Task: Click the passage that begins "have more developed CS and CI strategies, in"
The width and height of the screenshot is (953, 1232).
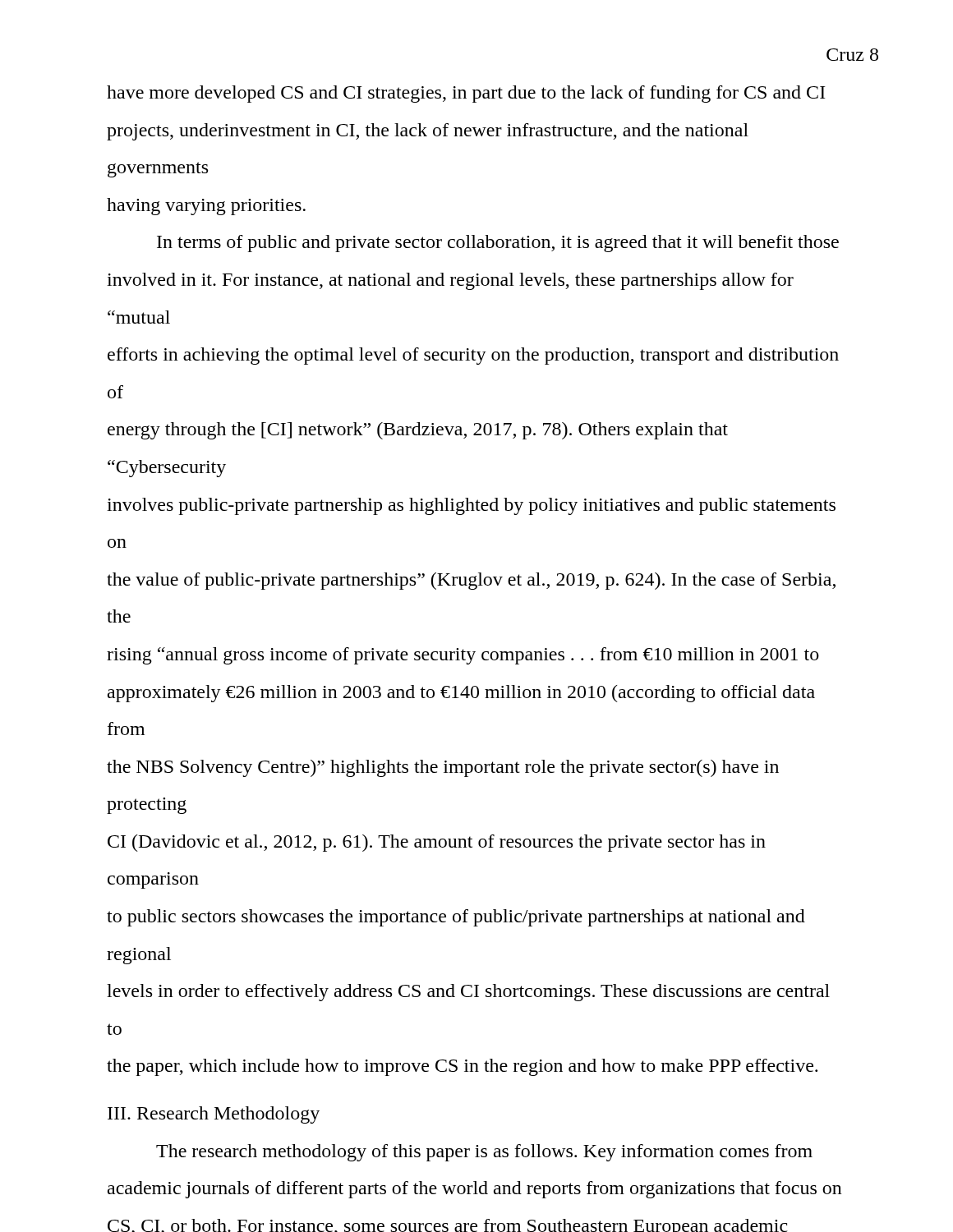Action: tap(466, 94)
